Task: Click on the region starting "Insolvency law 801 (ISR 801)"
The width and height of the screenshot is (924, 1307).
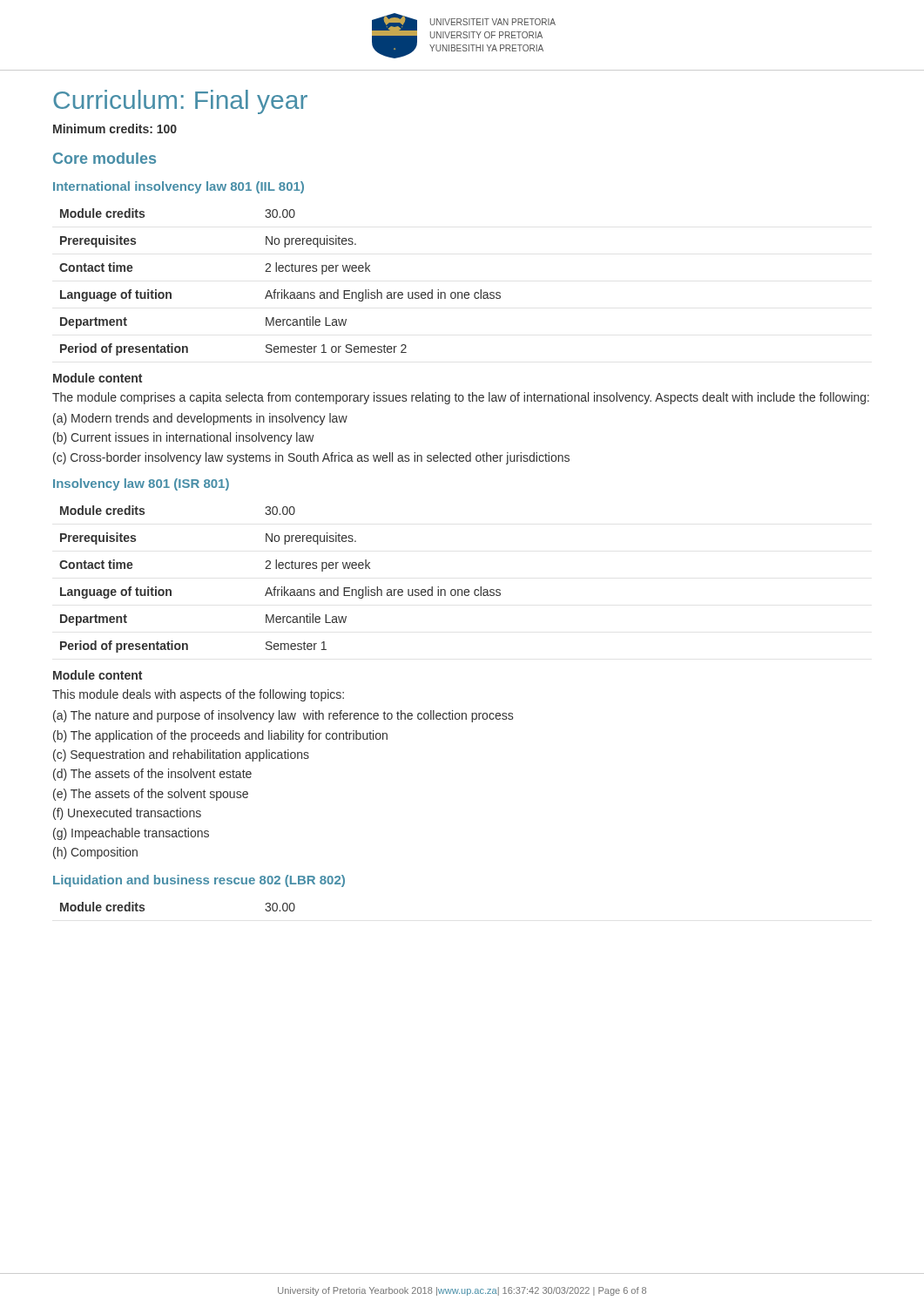Action: pos(141,483)
